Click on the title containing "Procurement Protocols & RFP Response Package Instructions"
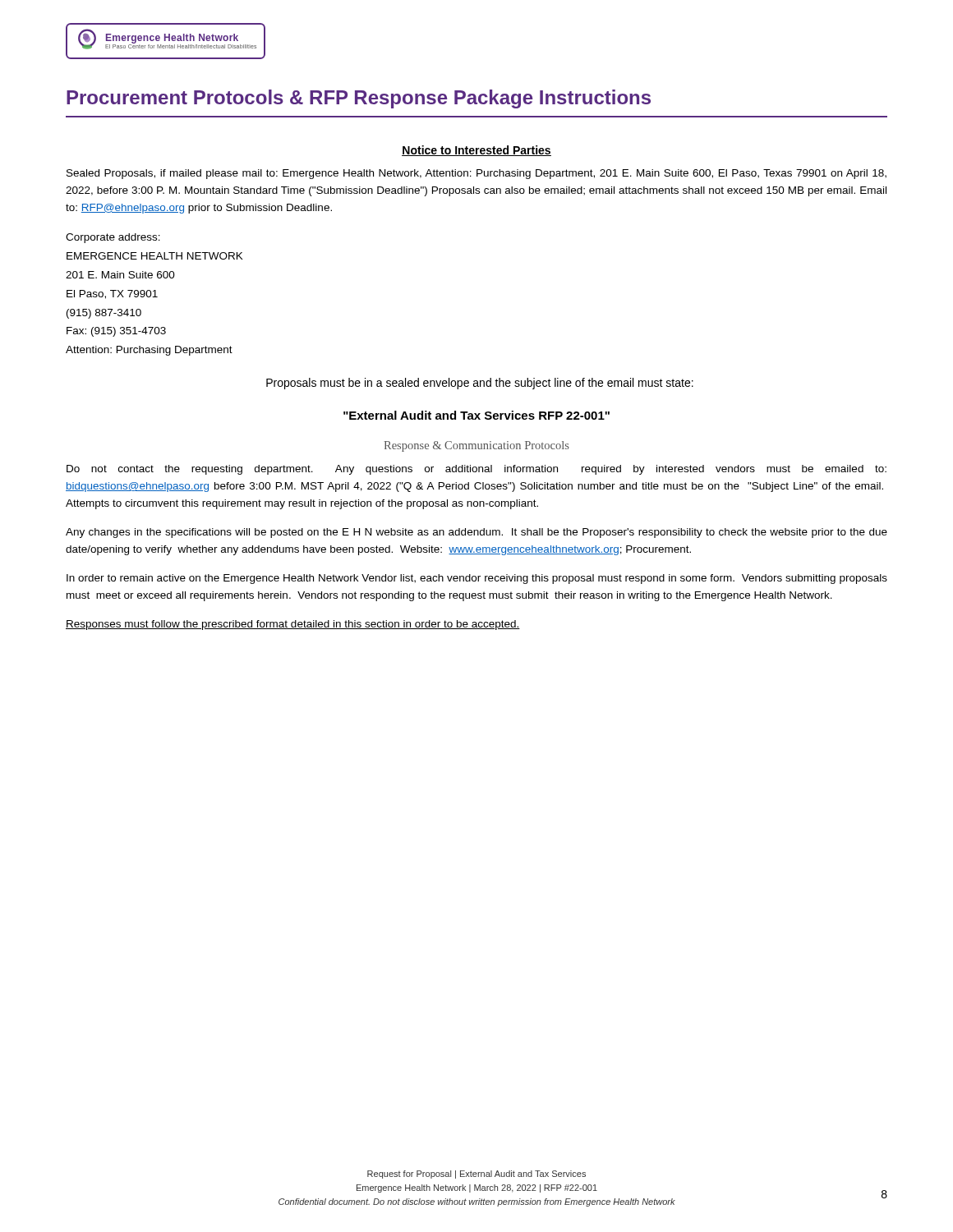Viewport: 953px width, 1232px height. 476,98
